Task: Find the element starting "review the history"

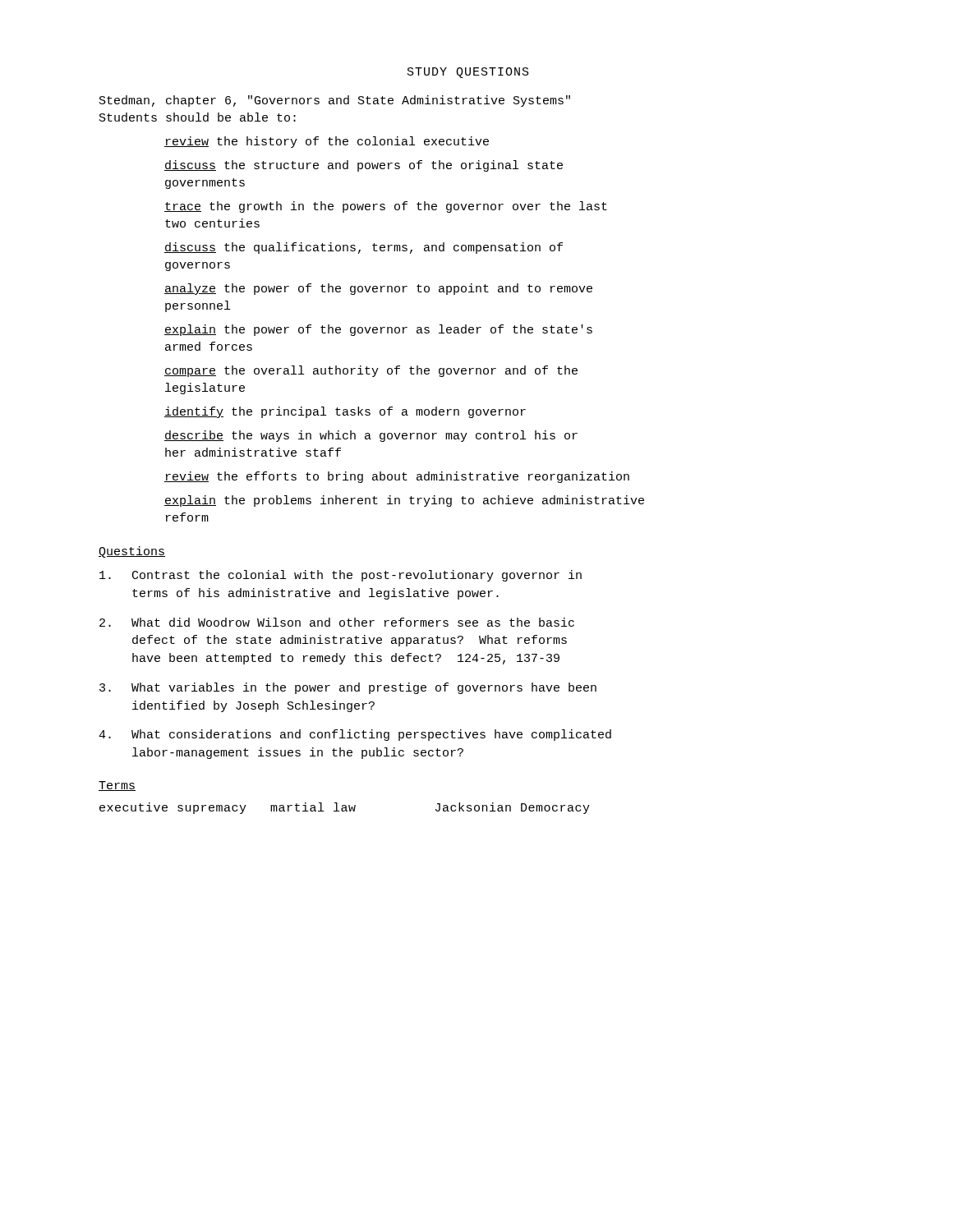Action: 327,142
